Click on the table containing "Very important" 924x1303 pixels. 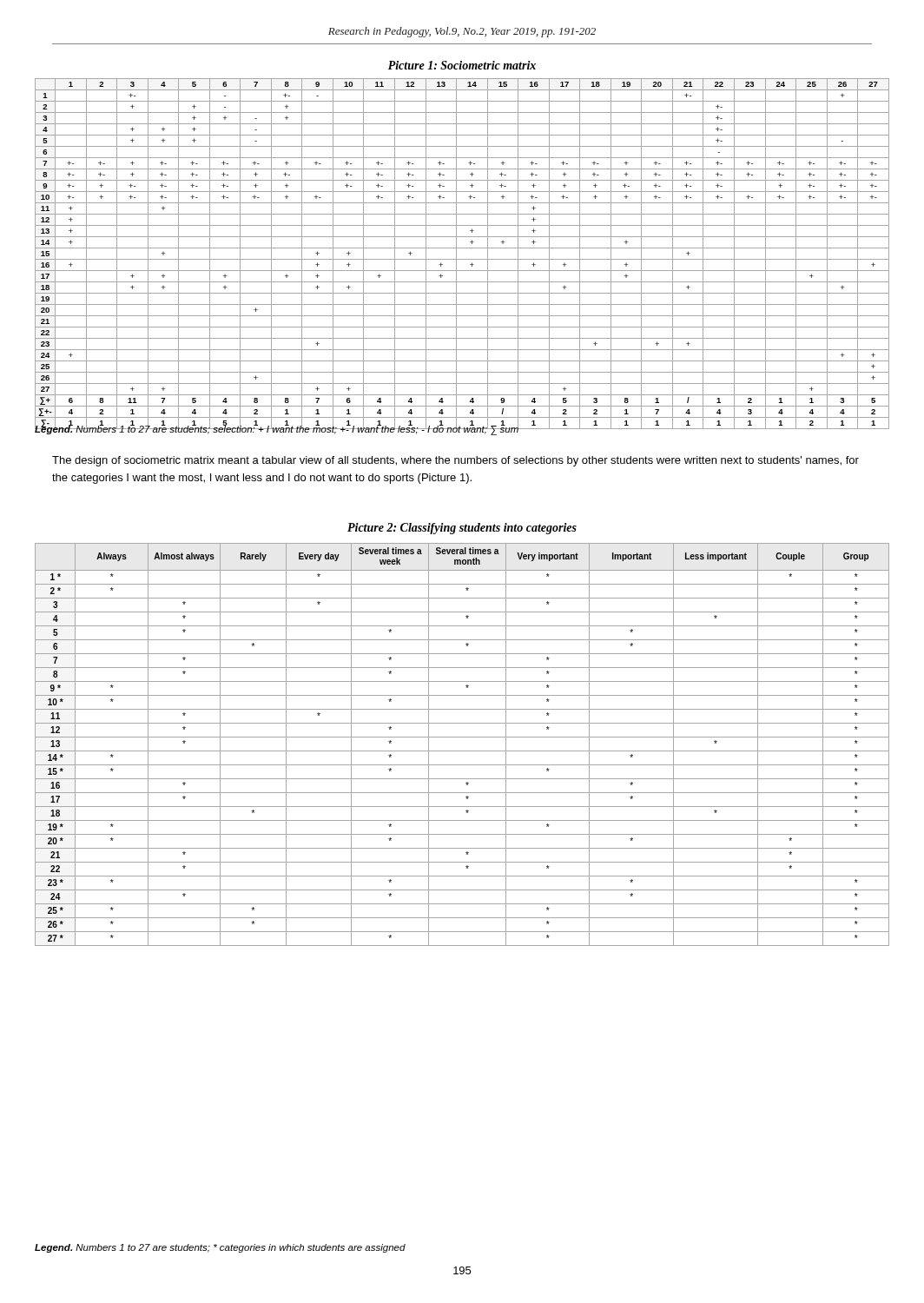pos(462,744)
